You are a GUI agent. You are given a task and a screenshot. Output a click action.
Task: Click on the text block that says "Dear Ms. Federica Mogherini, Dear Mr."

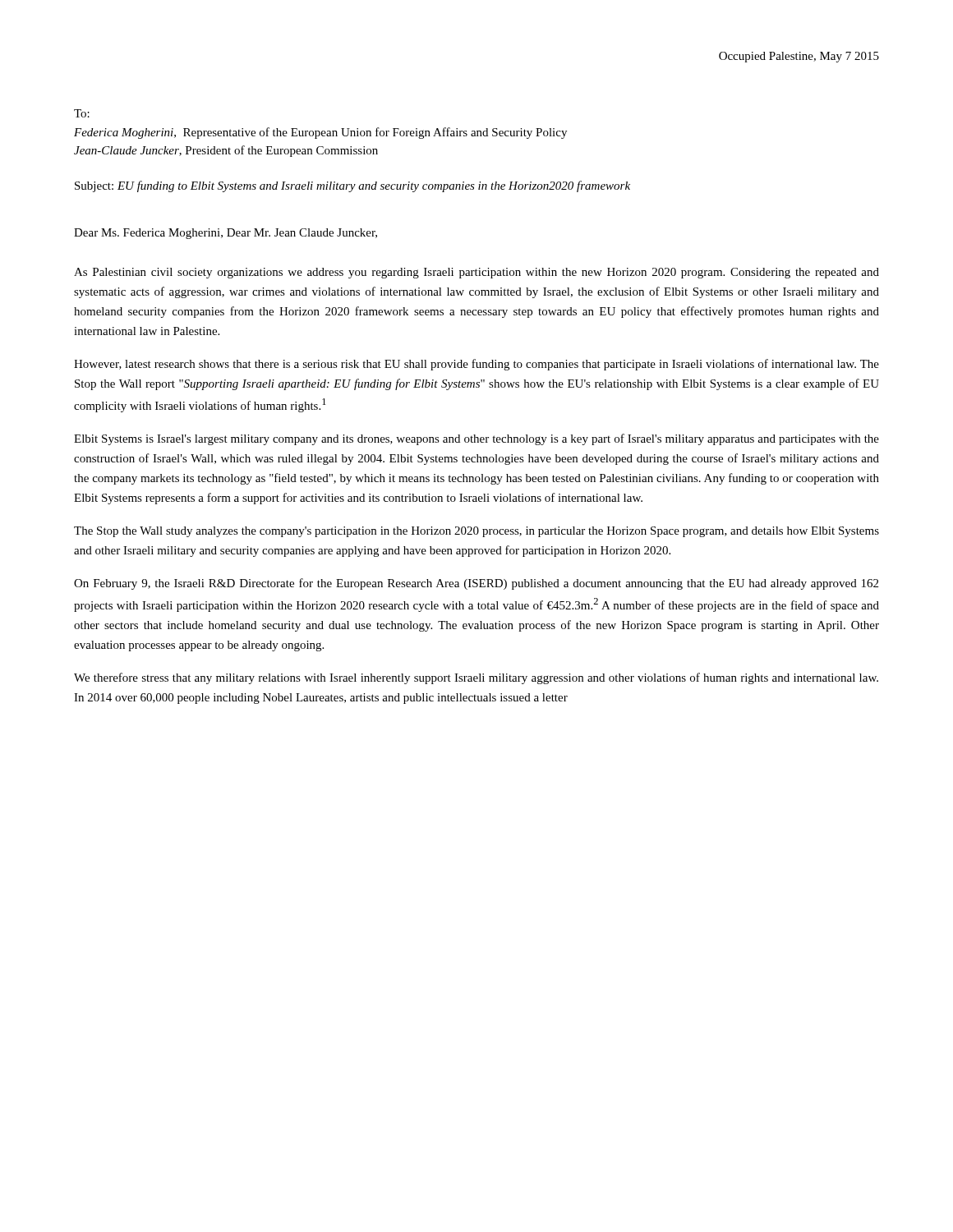click(x=226, y=232)
